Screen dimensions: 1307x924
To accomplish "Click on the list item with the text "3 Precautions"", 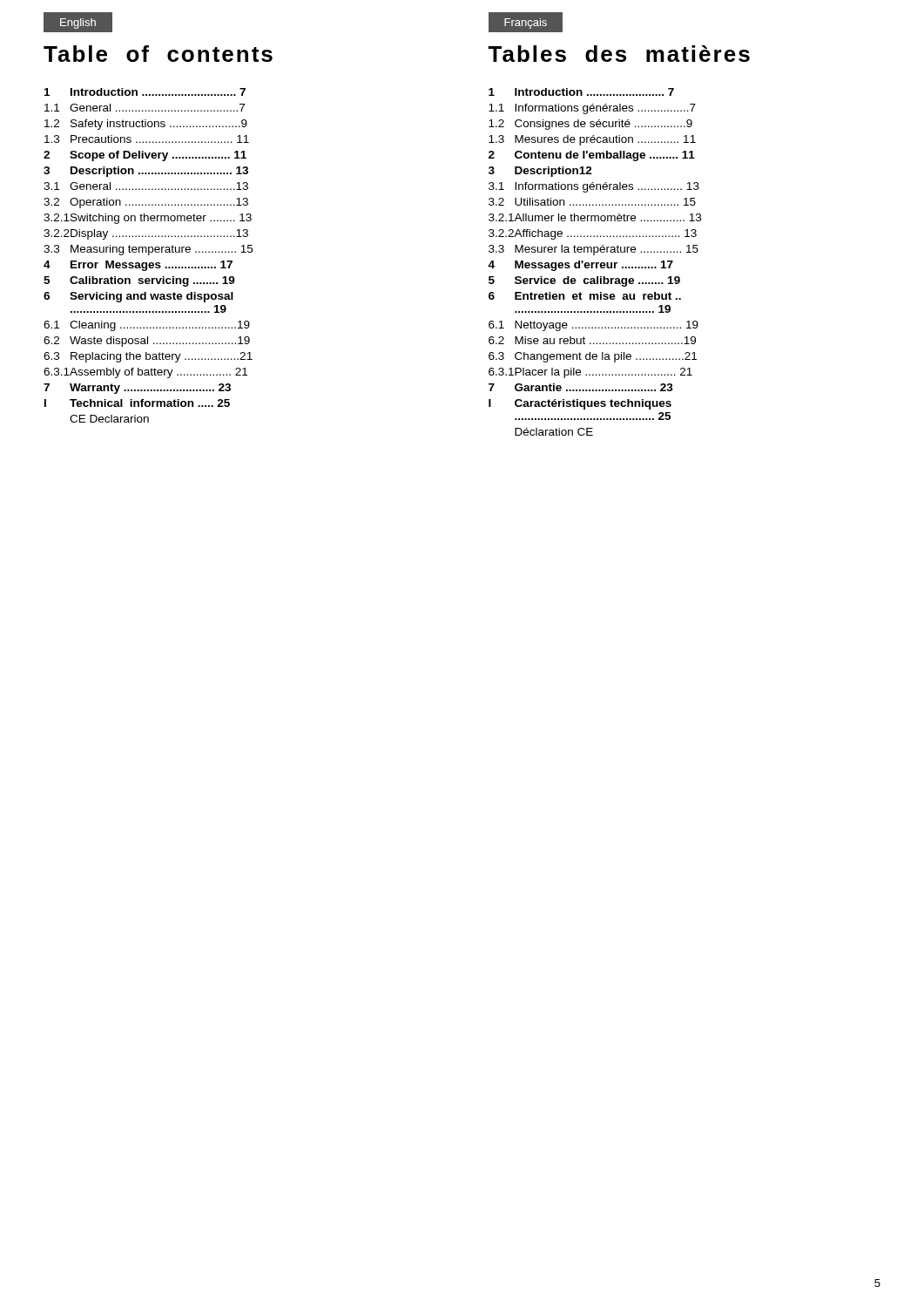I will pyautogui.click(x=244, y=139).
